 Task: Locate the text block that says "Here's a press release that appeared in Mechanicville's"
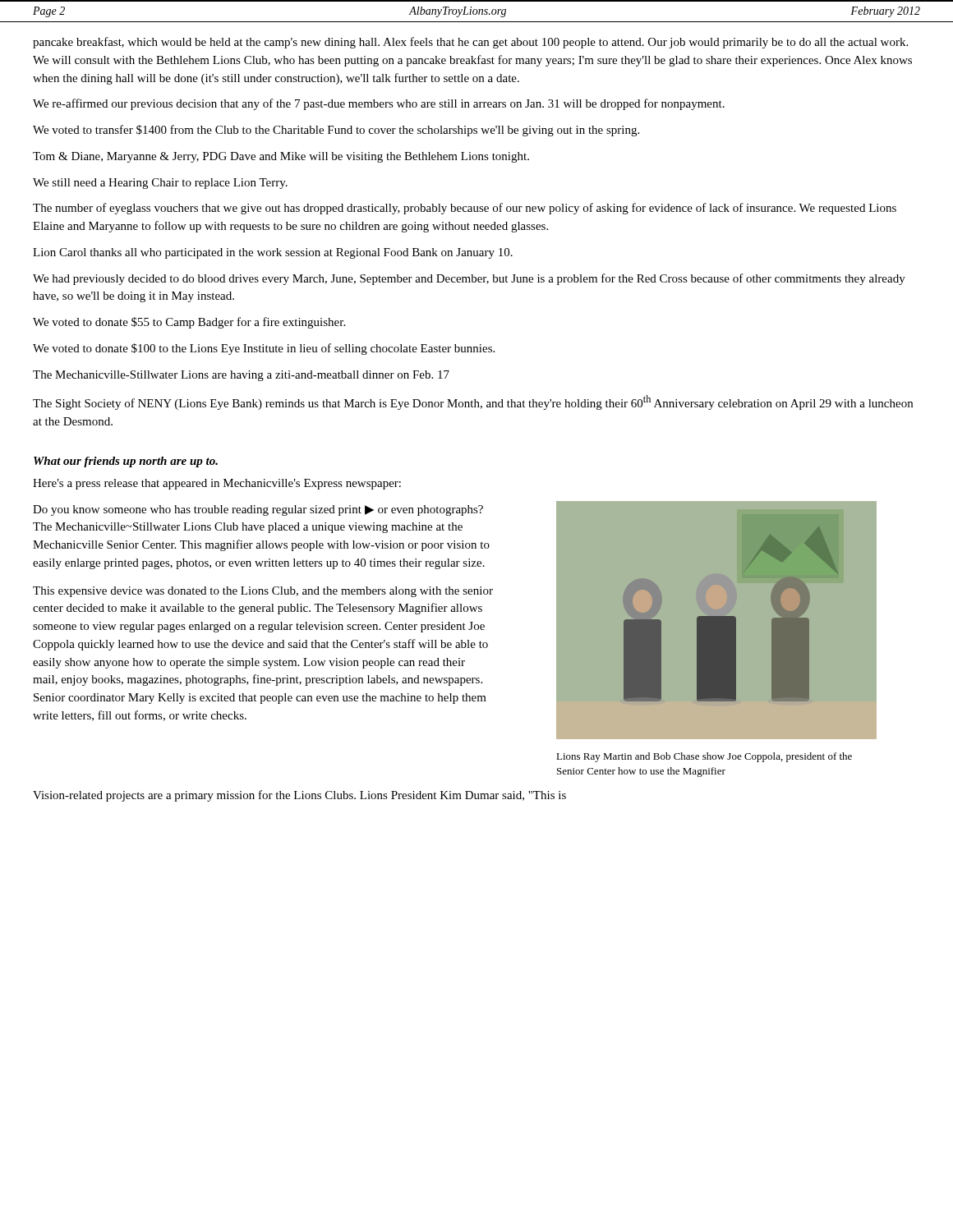pos(217,483)
